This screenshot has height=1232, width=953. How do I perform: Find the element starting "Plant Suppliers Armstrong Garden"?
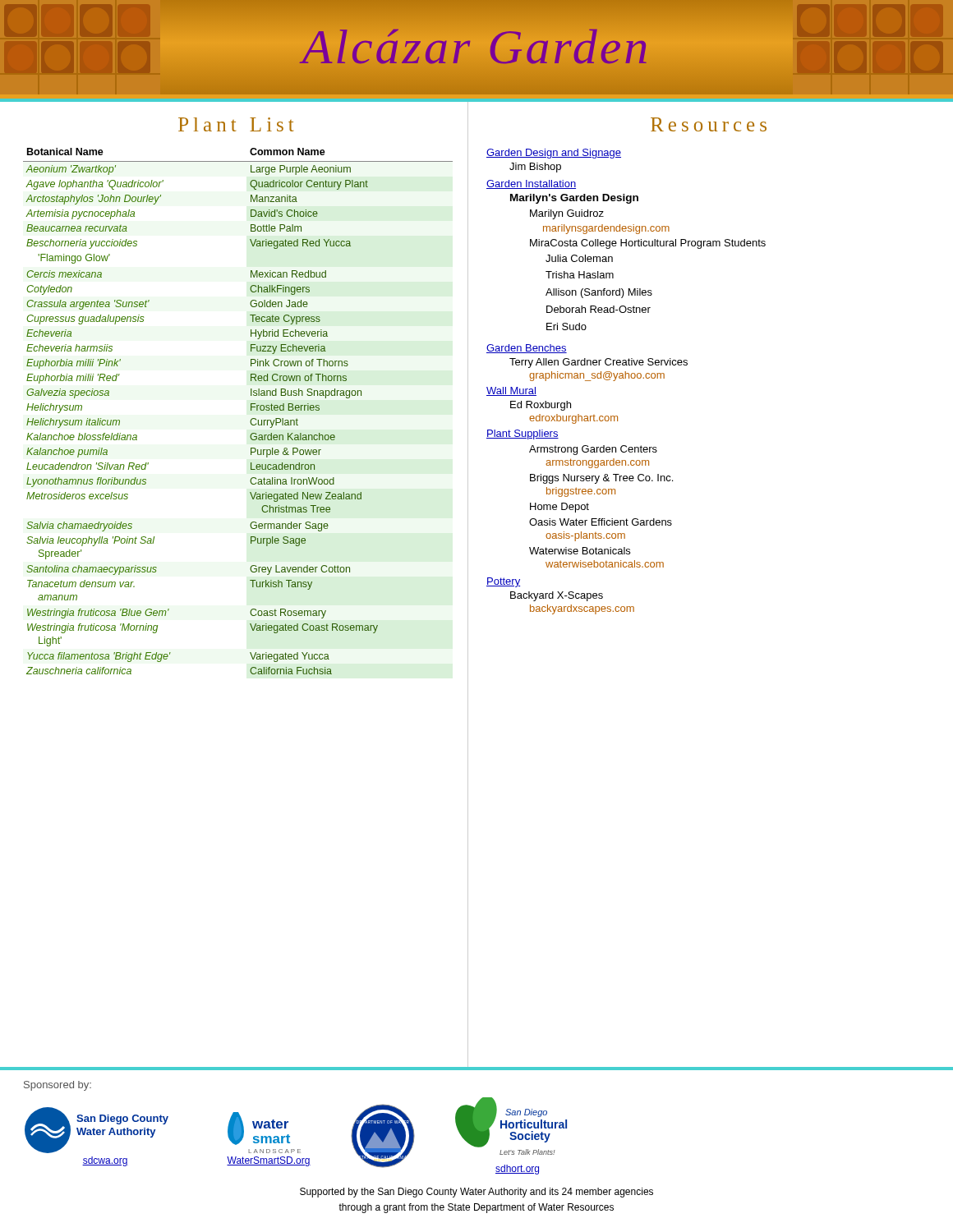point(523,434)
